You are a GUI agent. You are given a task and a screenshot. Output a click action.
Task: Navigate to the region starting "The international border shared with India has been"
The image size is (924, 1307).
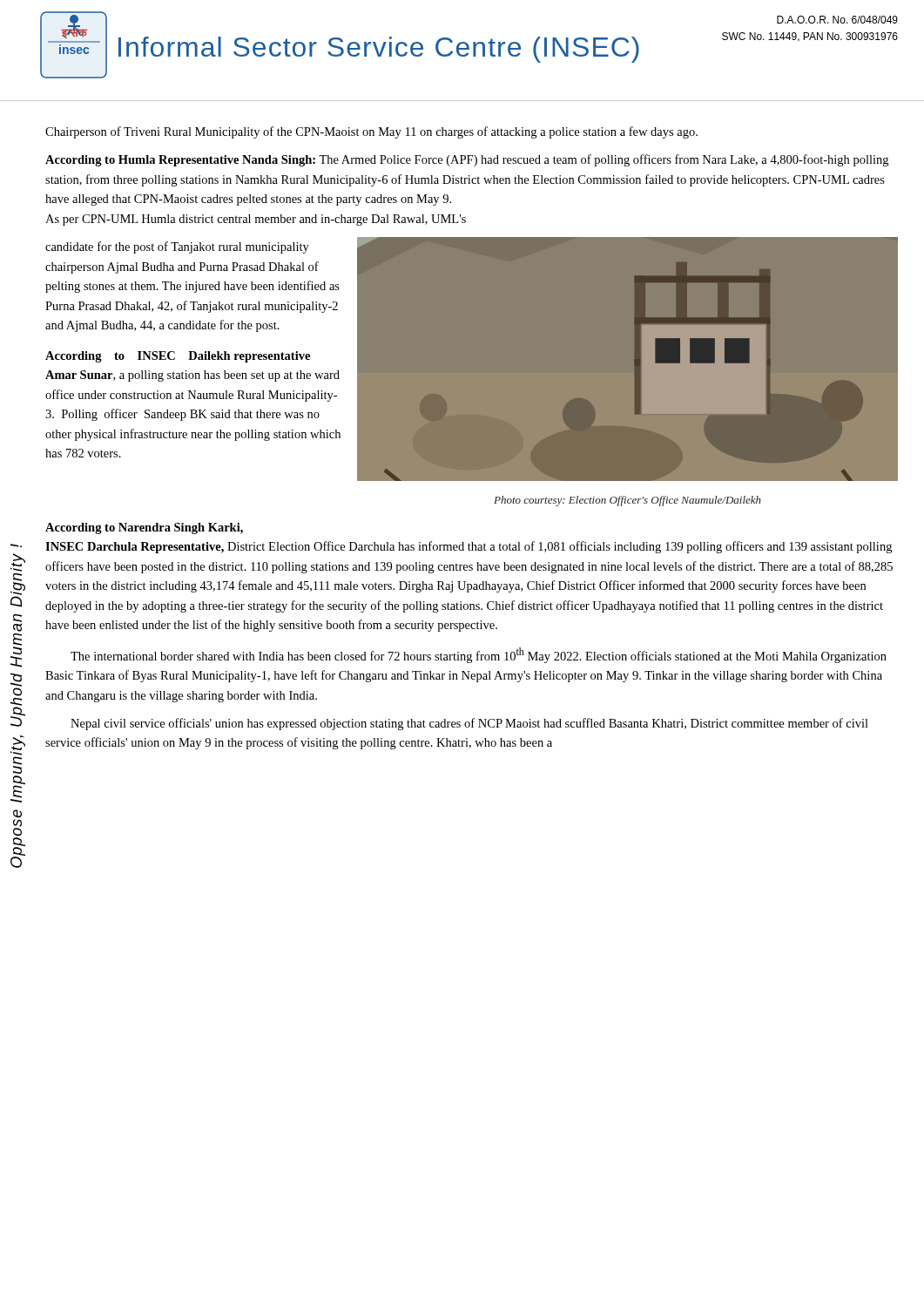click(x=466, y=674)
